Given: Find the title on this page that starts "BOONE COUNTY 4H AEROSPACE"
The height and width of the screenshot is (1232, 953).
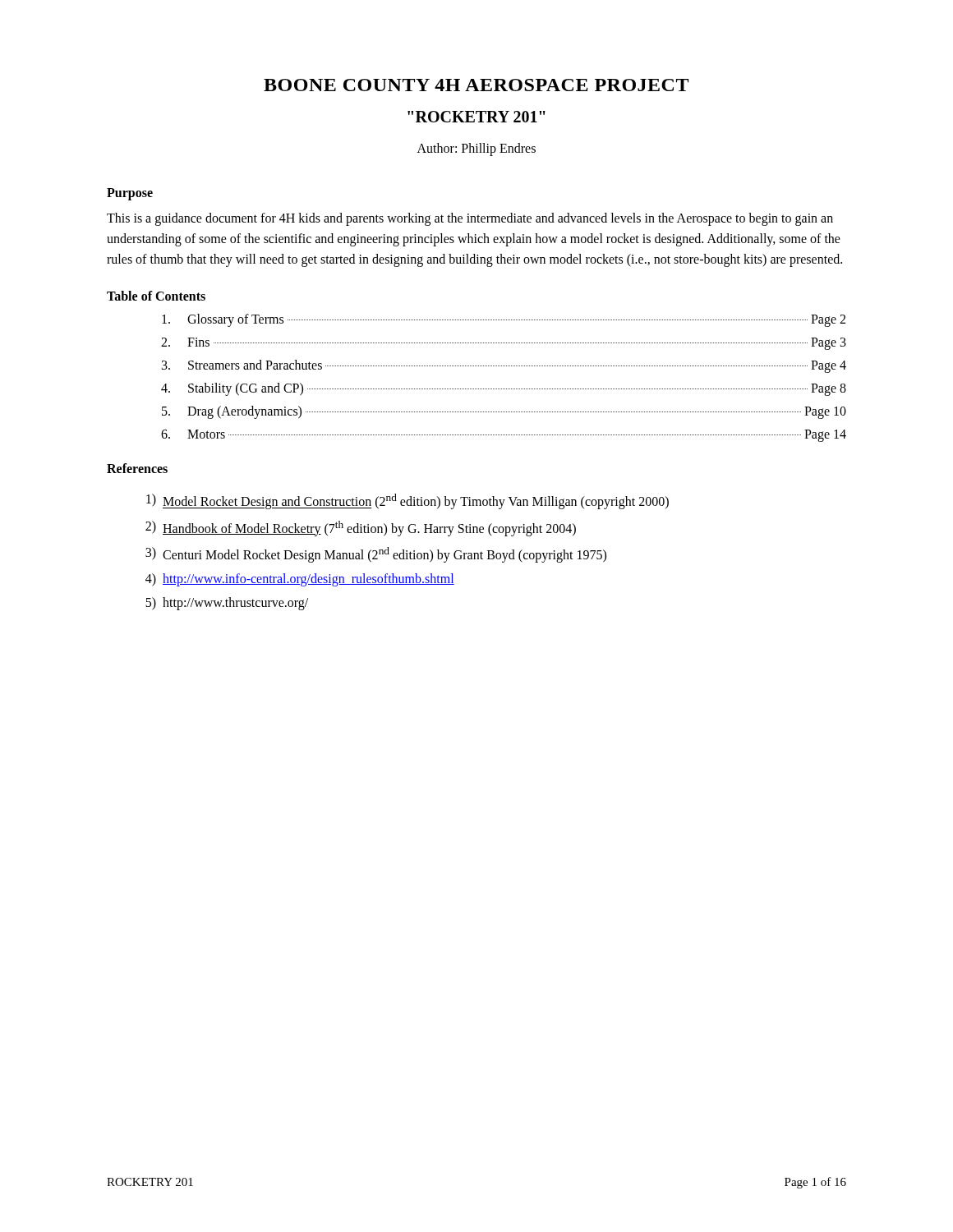Looking at the screenshot, I should (x=476, y=85).
